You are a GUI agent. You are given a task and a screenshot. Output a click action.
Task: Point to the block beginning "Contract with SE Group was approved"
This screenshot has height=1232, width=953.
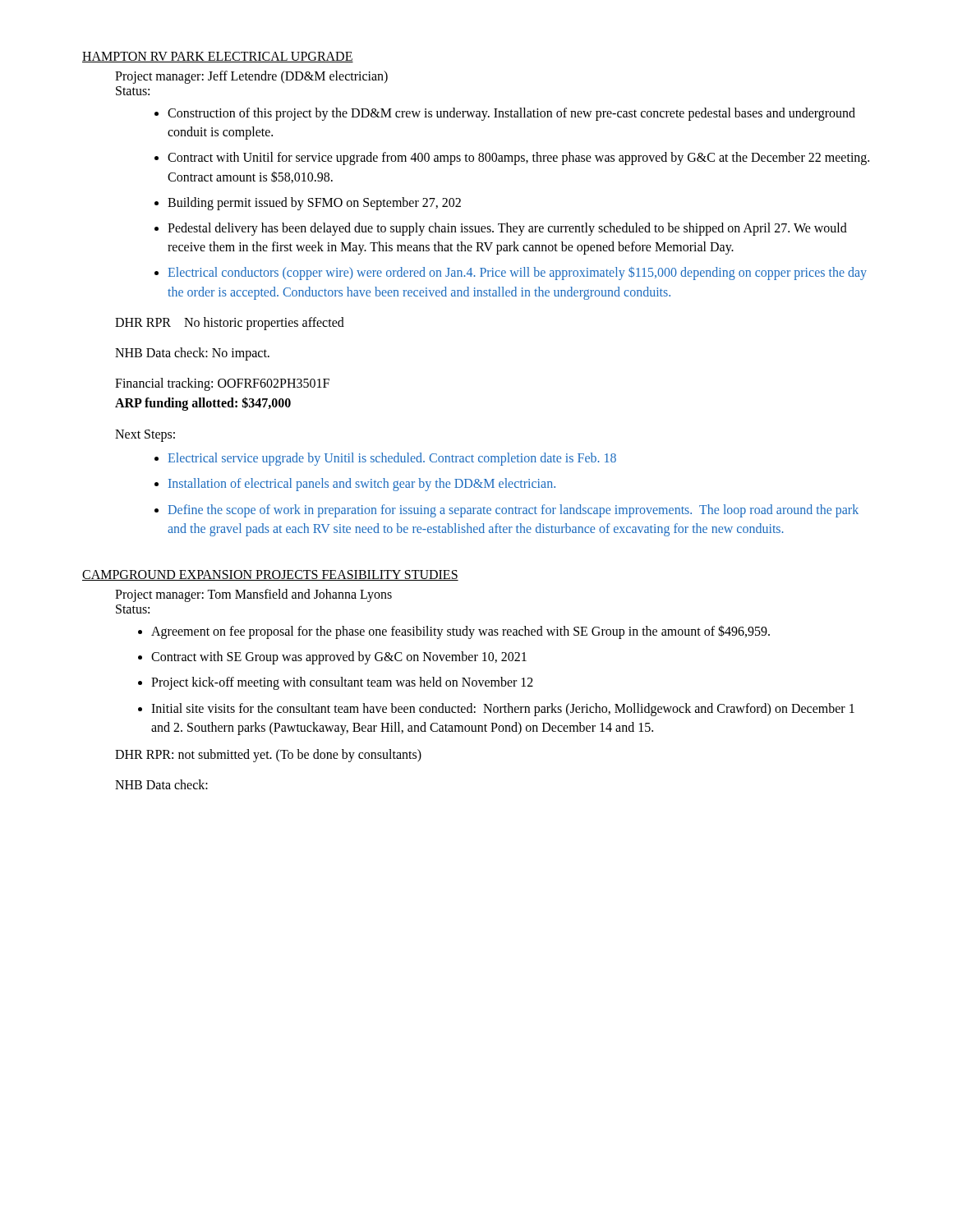click(x=339, y=657)
